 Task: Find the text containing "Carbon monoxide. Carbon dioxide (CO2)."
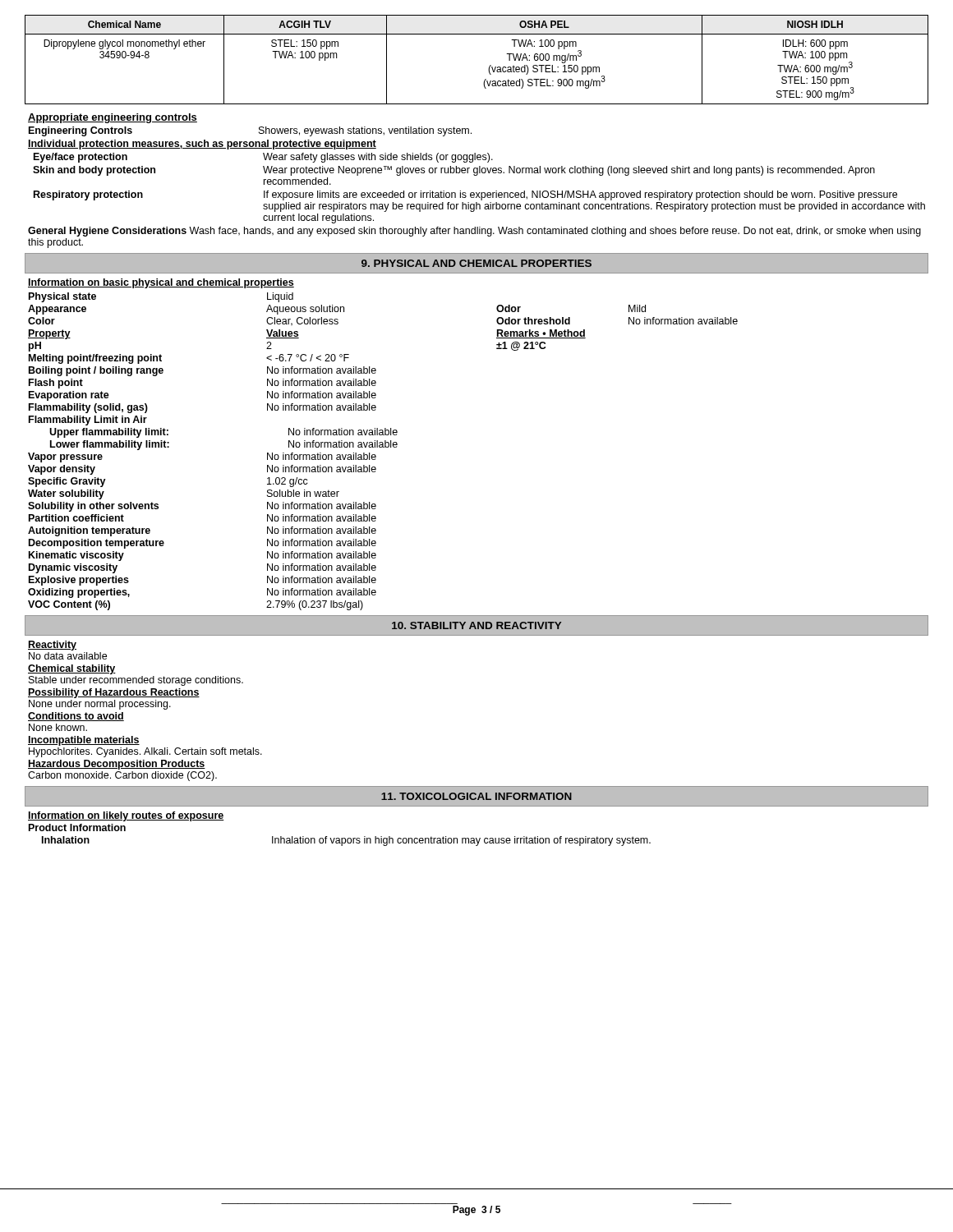[x=123, y=775]
